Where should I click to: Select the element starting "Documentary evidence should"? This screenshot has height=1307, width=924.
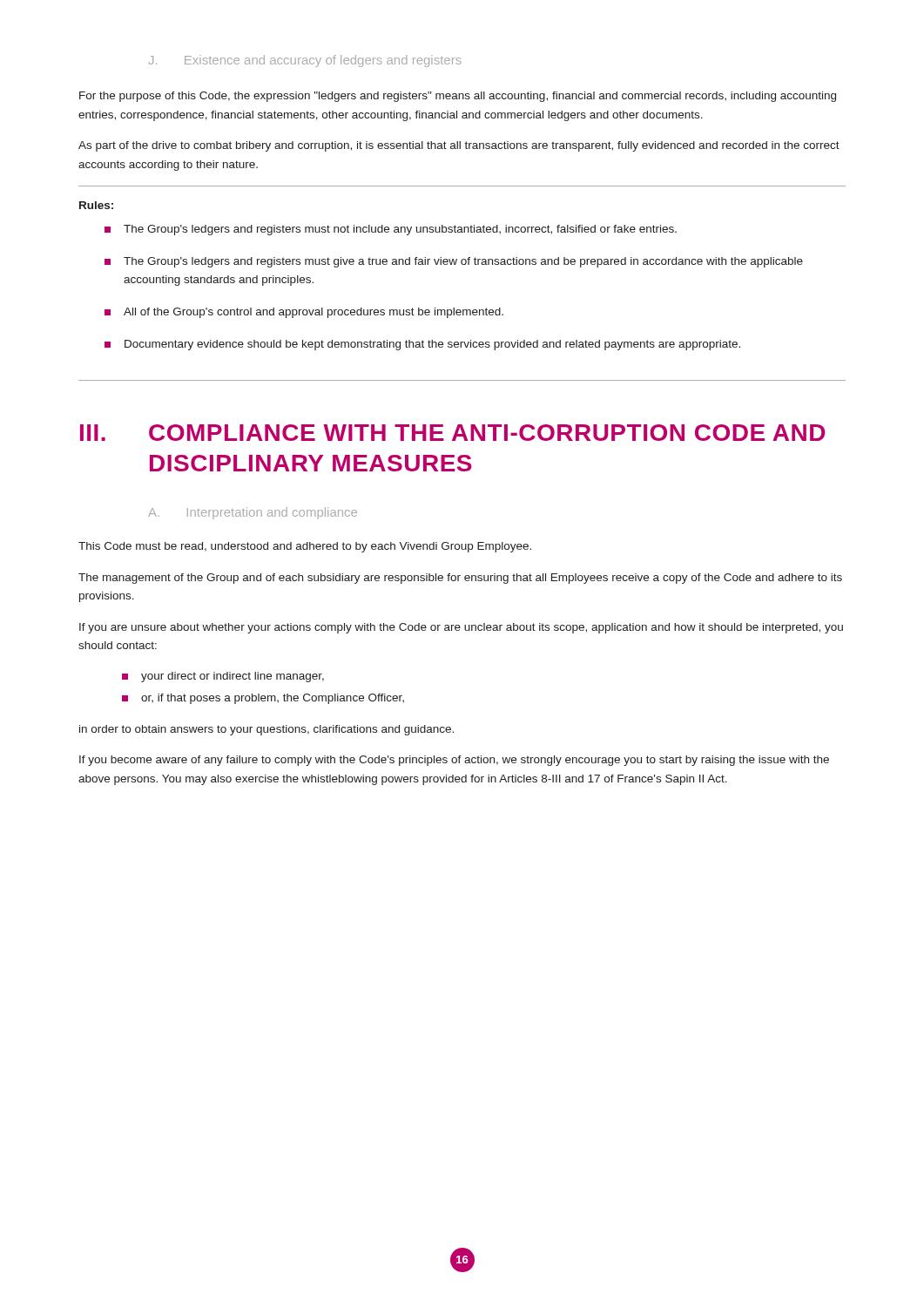tap(432, 344)
